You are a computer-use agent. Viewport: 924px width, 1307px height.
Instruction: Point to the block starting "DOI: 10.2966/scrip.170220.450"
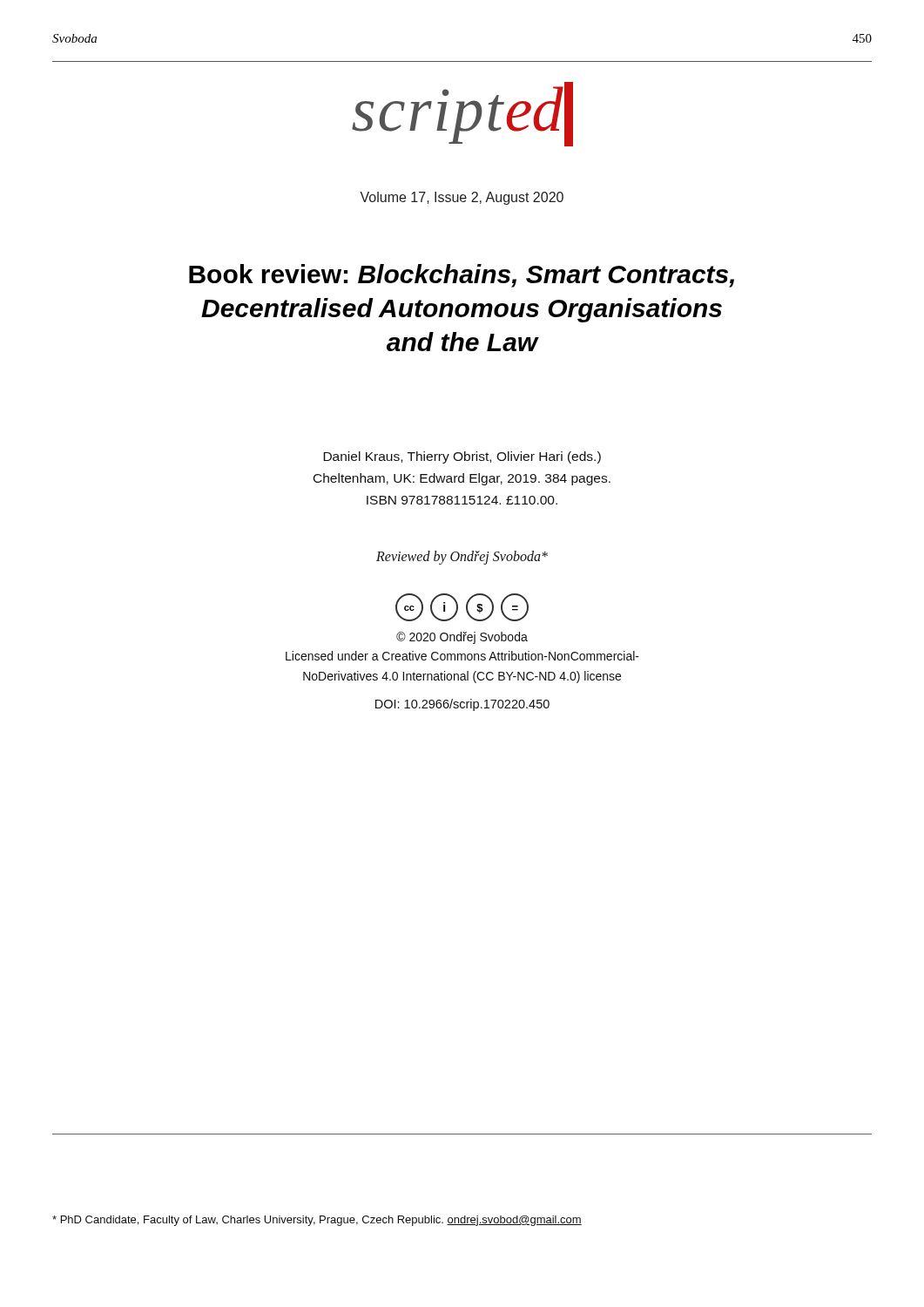point(462,704)
